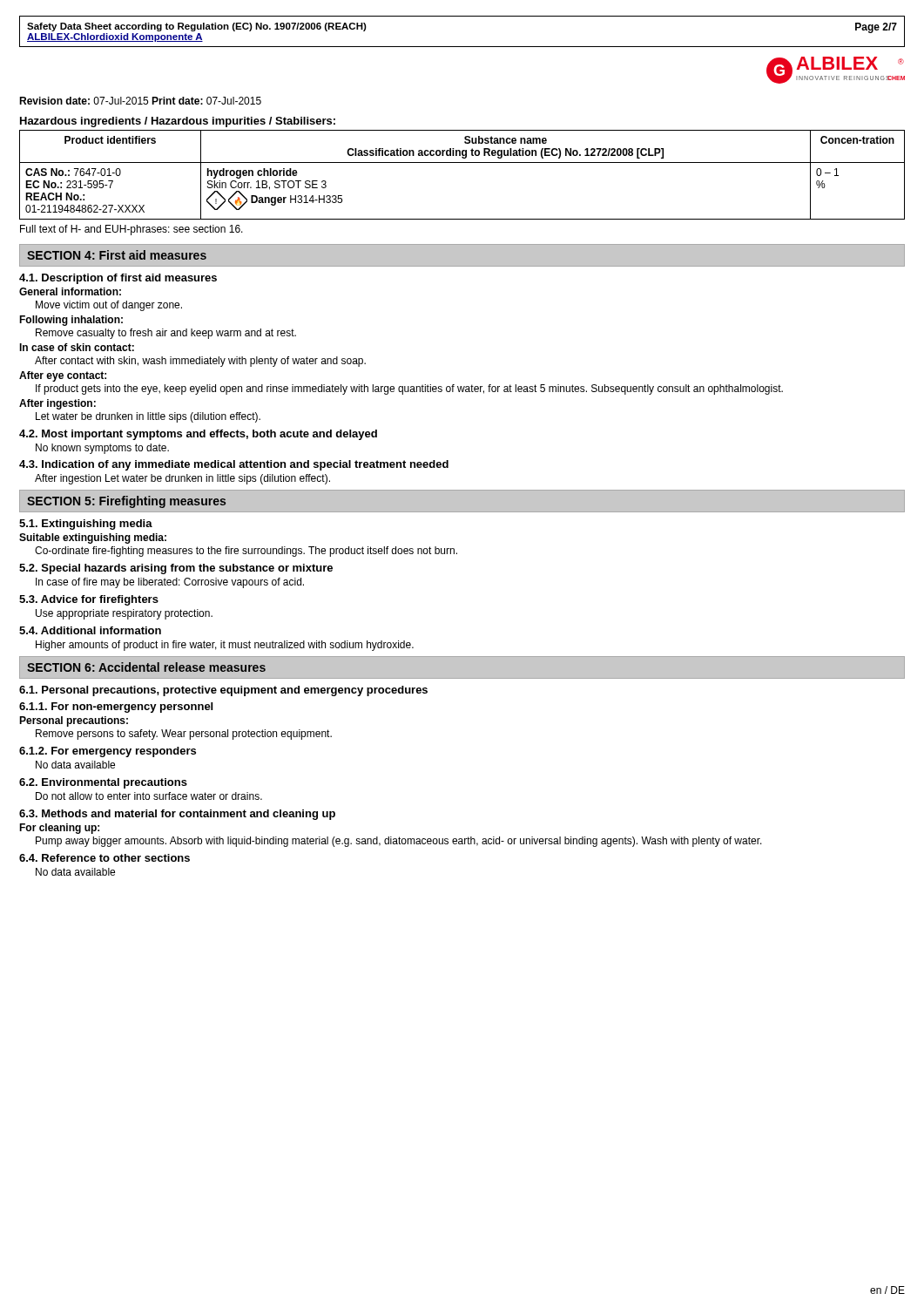Click on the text block that reads "Remove persons to safety. Wear"
924x1307 pixels.
(x=184, y=734)
